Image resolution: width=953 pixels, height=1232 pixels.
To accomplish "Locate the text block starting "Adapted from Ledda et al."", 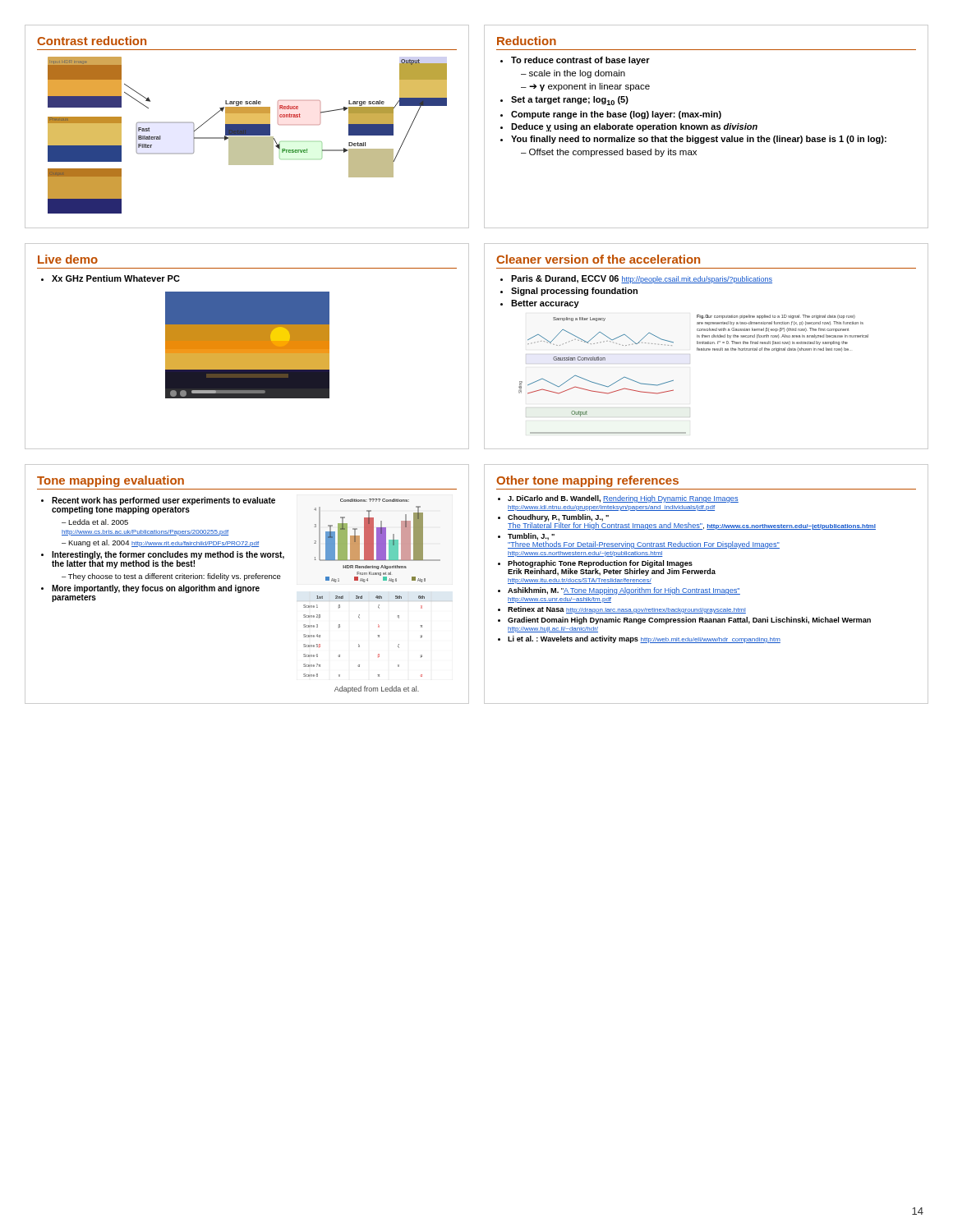I will point(377,689).
